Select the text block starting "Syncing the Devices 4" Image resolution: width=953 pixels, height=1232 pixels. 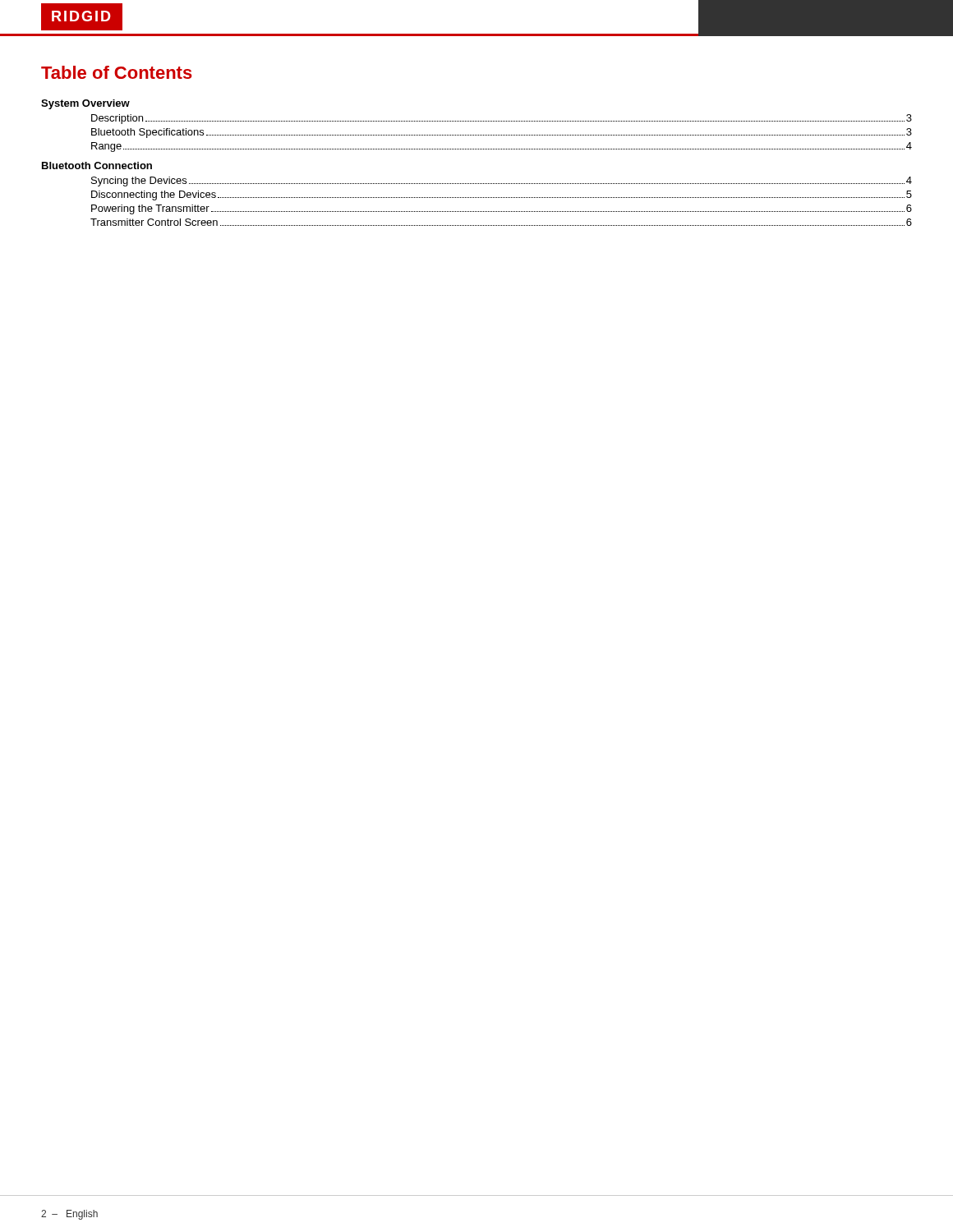(x=476, y=180)
